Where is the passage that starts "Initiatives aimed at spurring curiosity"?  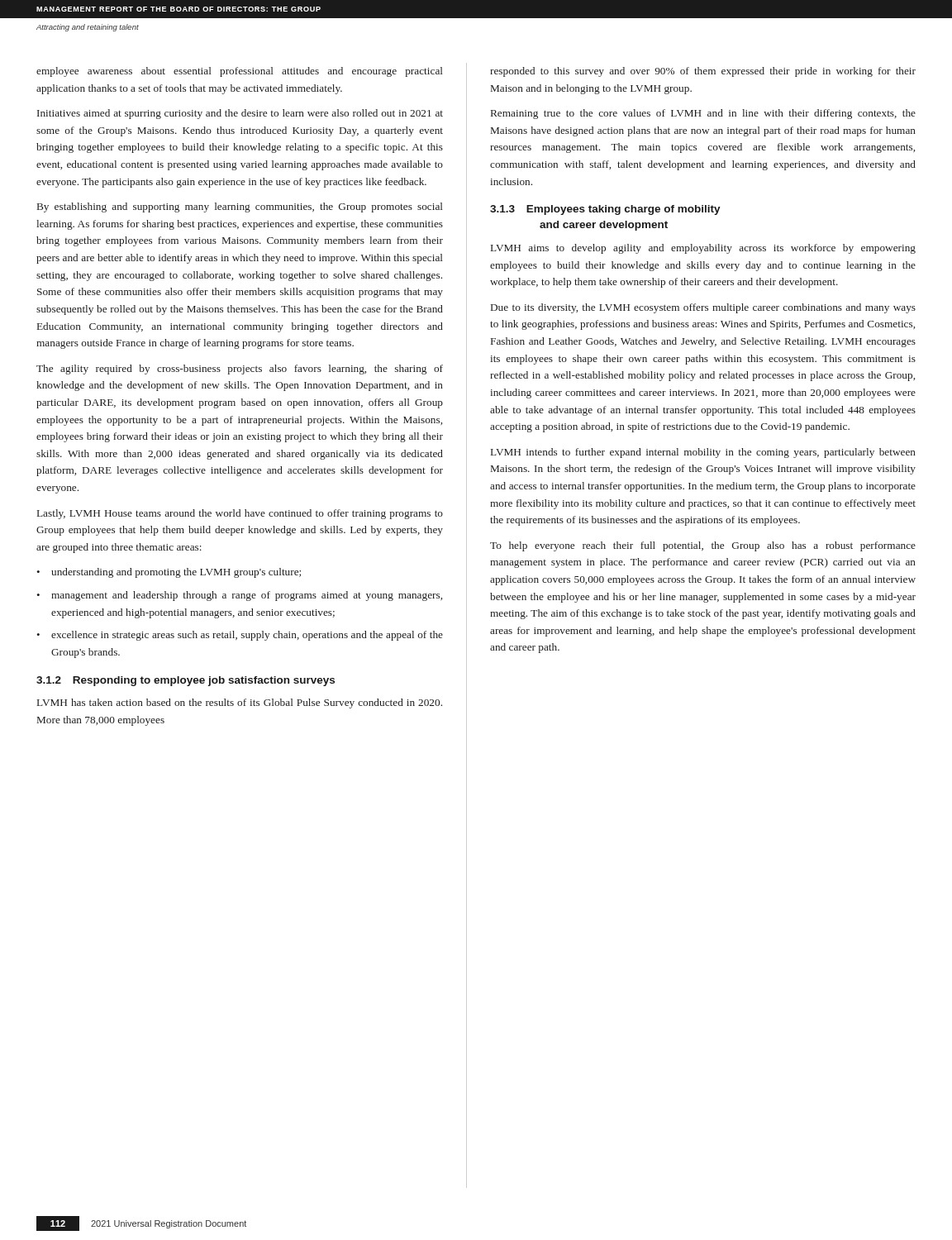point(240,148)
